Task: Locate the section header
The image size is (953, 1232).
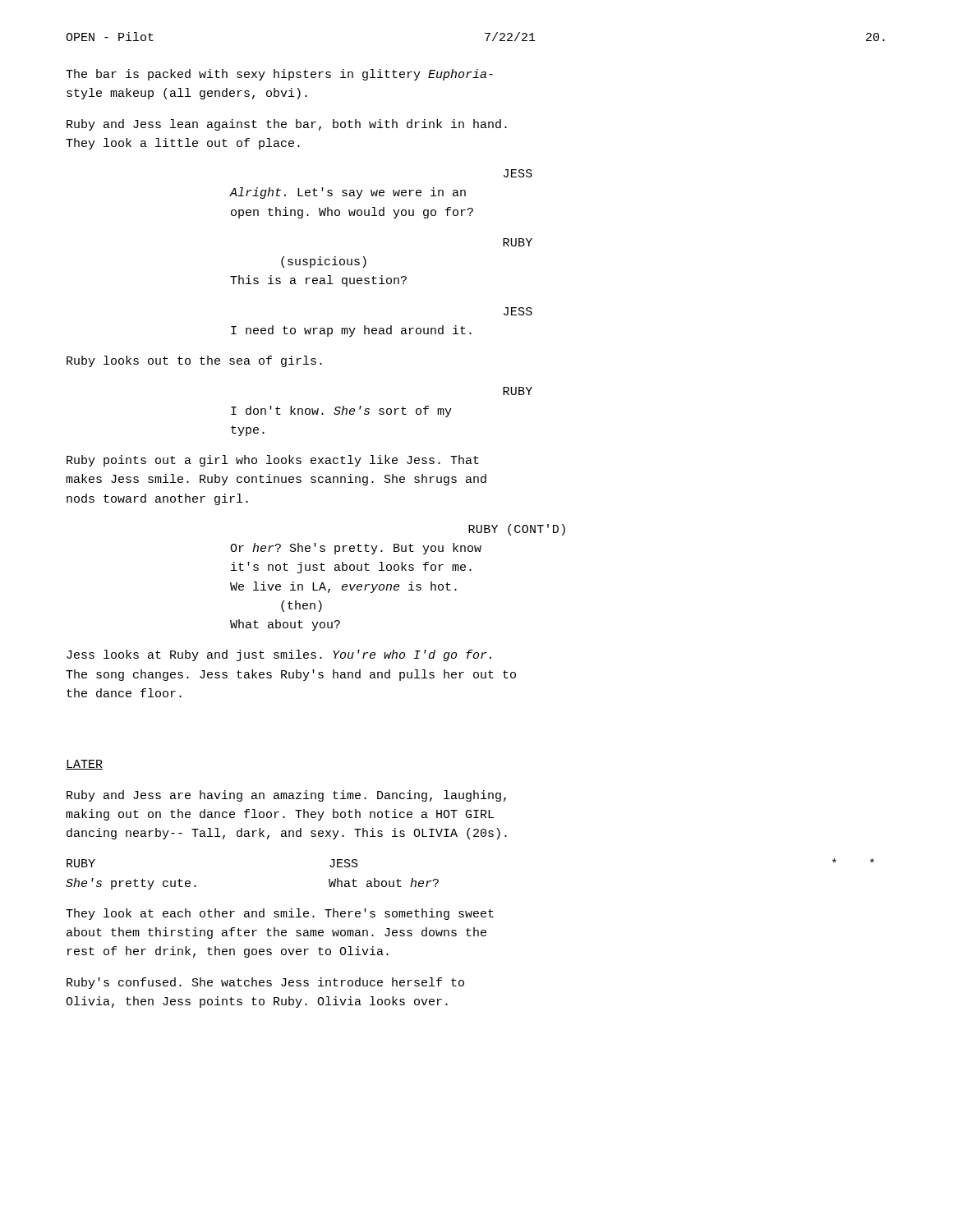Action: pos(84,765)
